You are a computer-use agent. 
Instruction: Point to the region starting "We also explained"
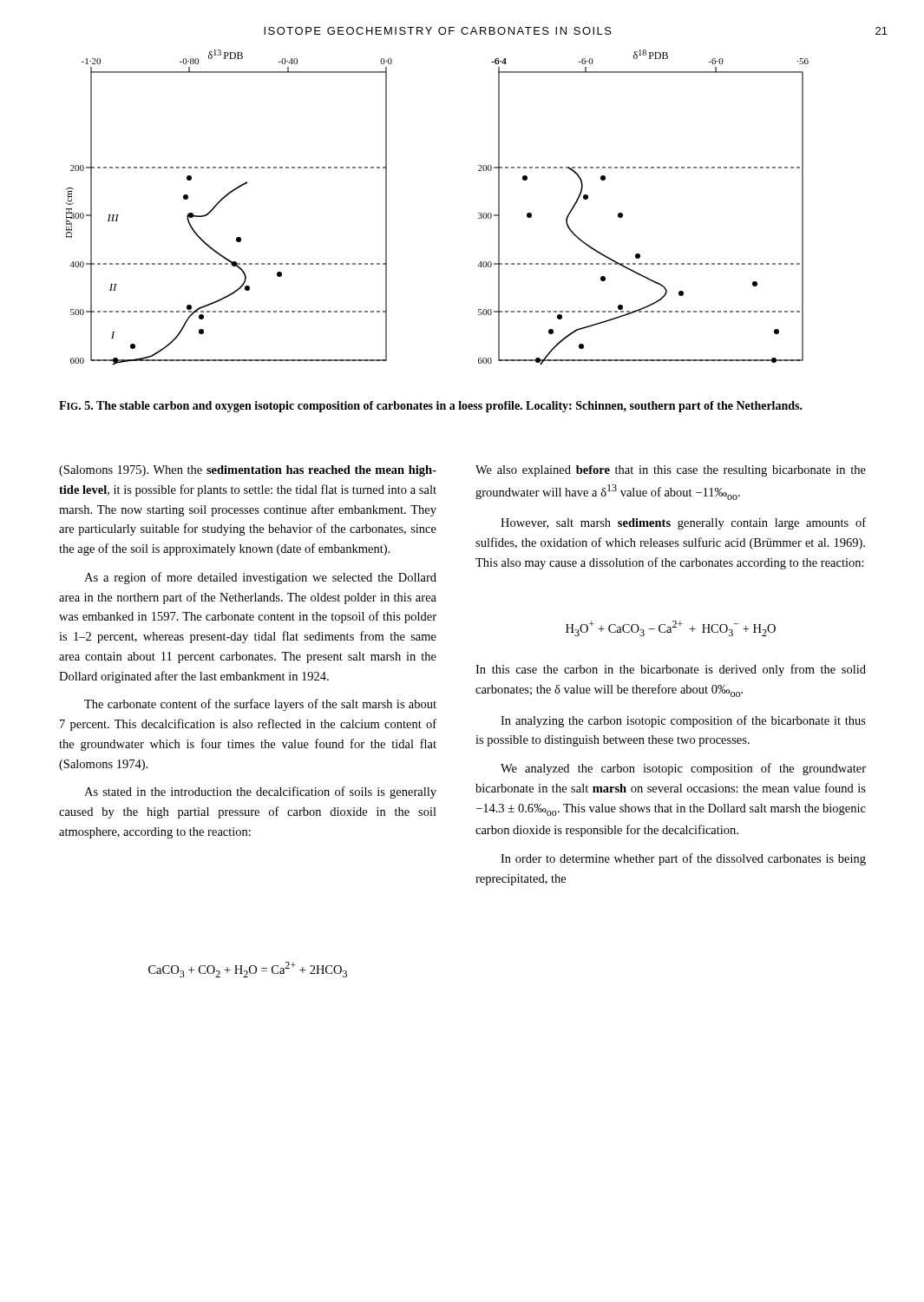coord(671,516)
